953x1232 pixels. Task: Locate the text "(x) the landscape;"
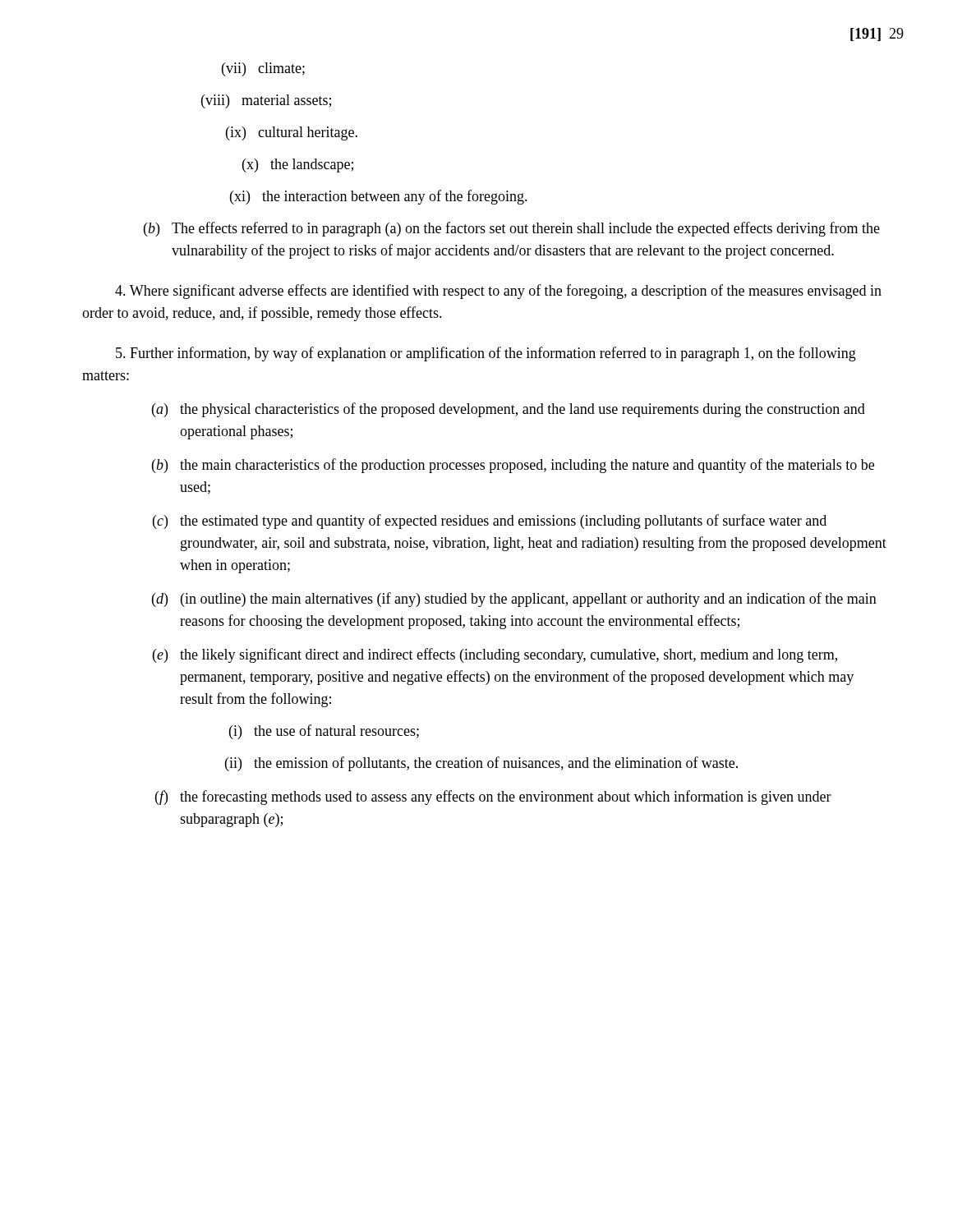click(x=298, y=165)
